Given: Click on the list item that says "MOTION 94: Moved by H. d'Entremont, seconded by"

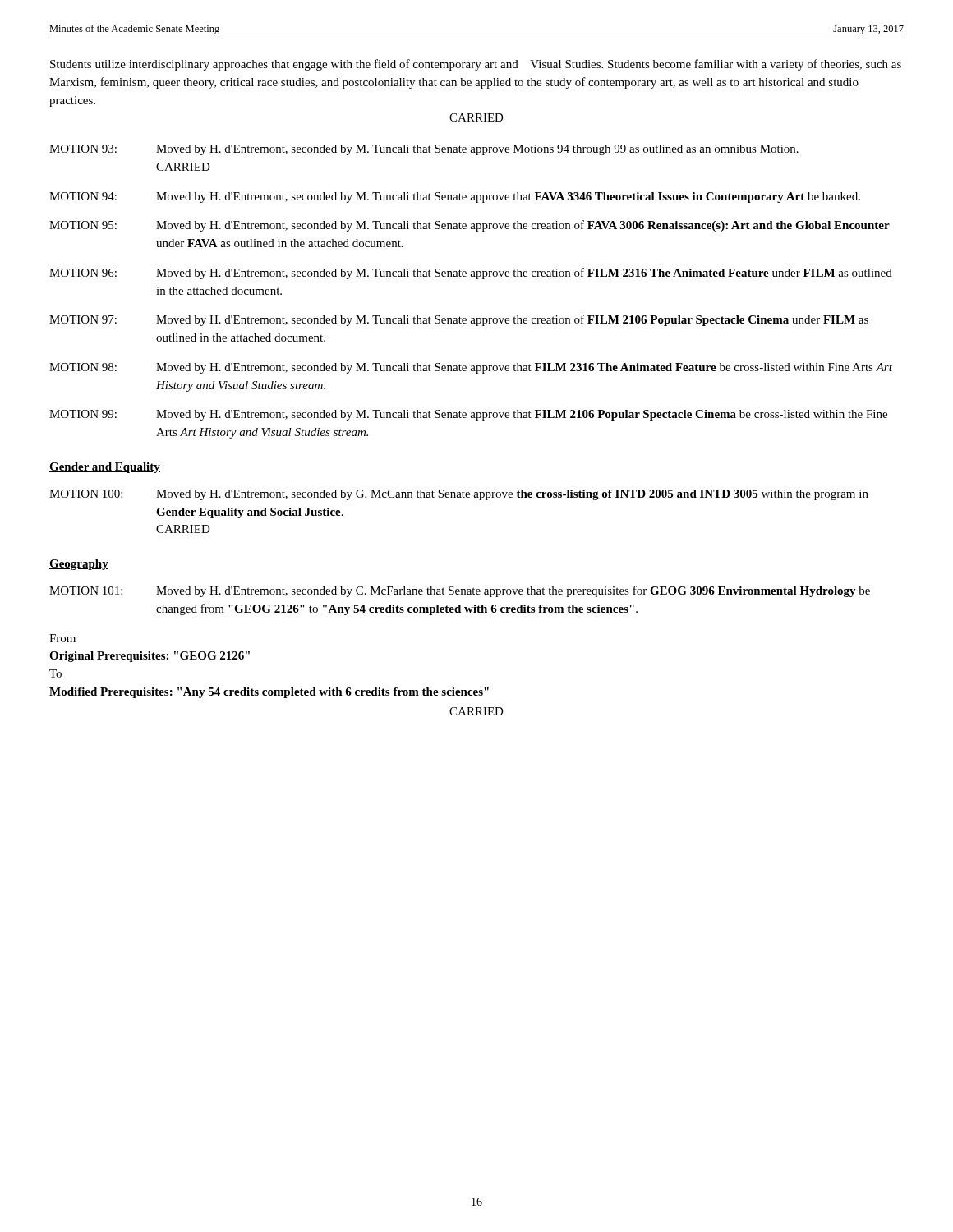Looking at the screenshot, I should coord(476,197).
